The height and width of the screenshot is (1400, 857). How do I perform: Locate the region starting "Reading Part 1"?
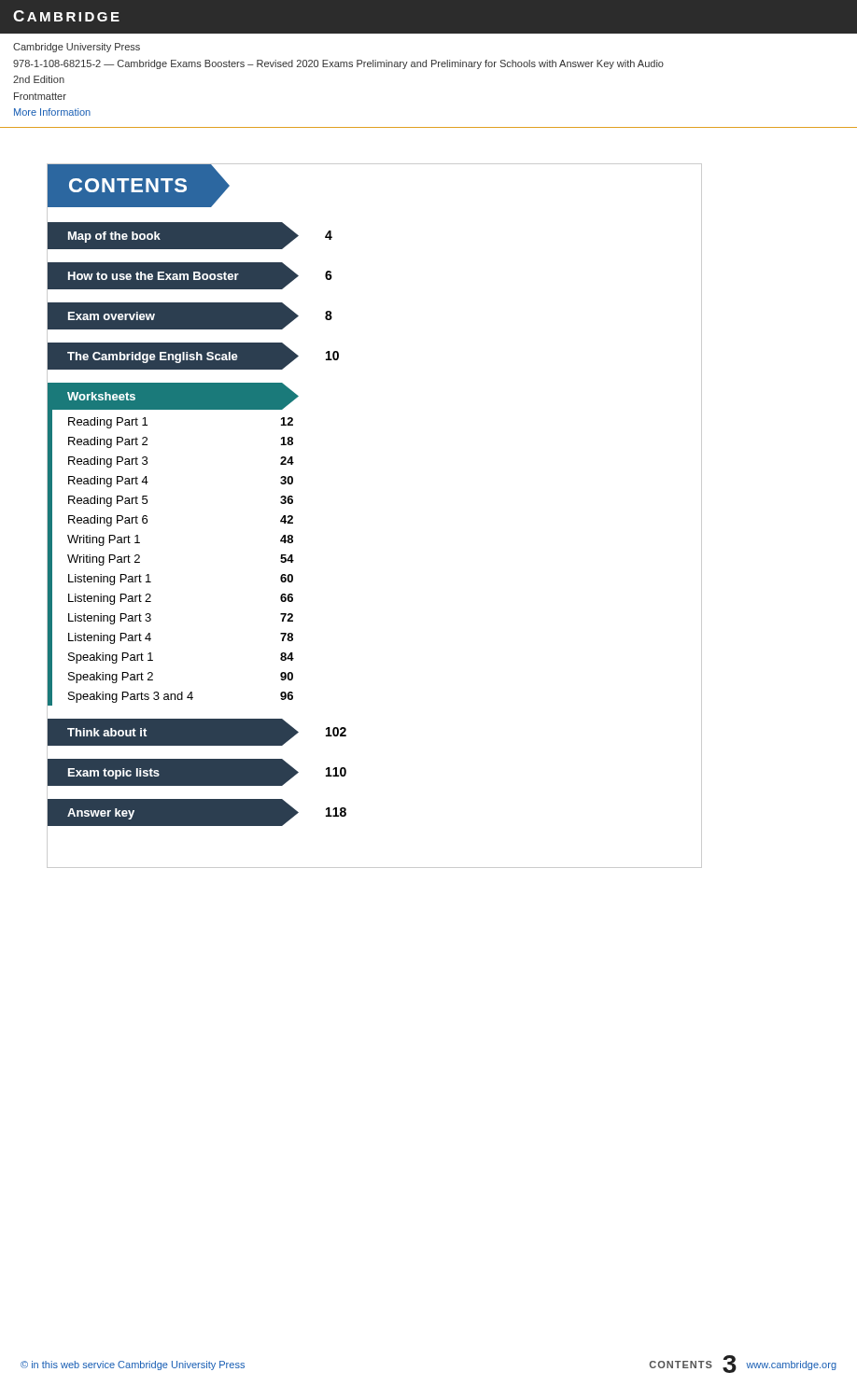pos(111,422)
